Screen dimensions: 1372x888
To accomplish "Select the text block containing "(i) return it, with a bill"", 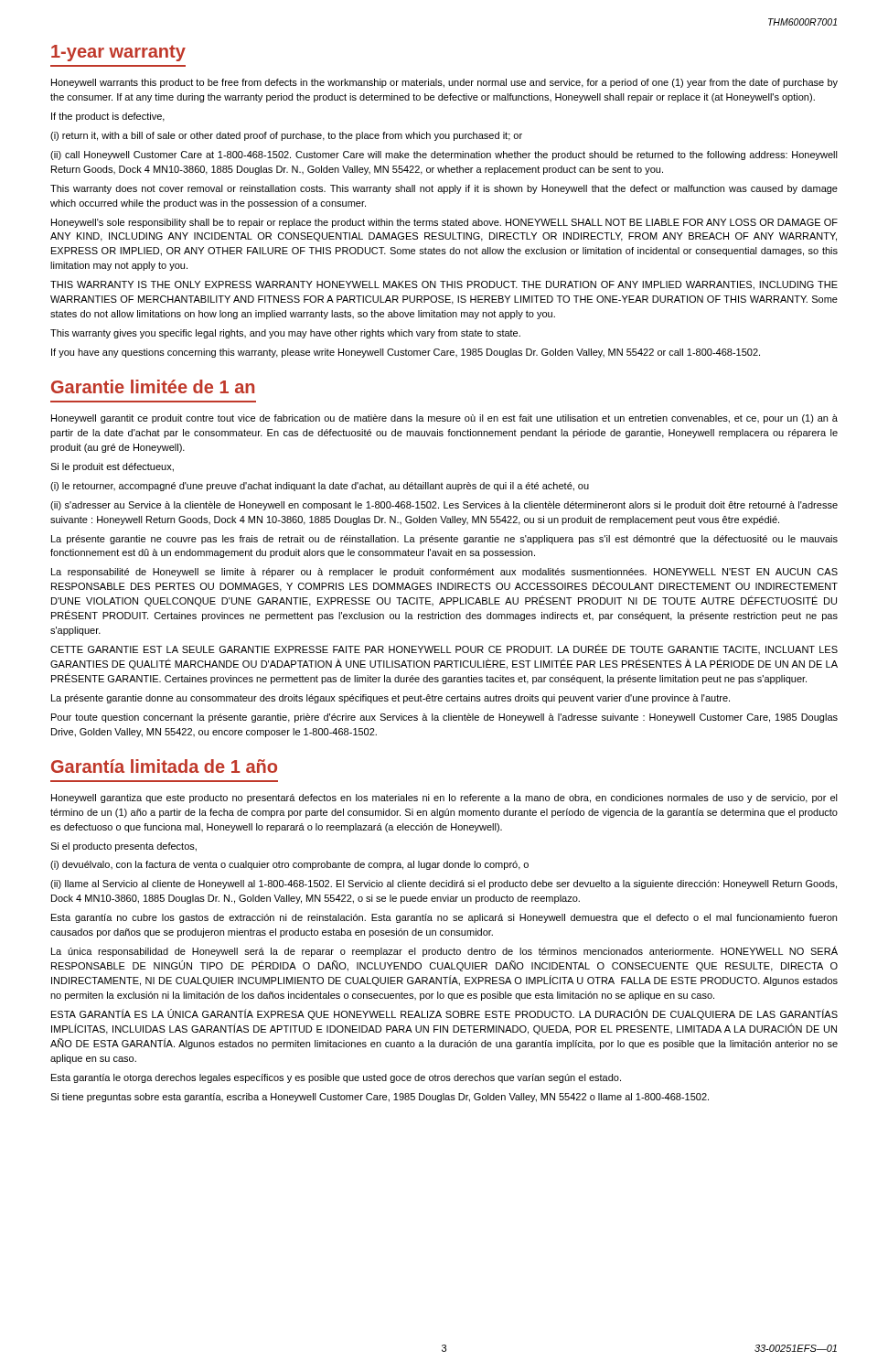I will 286,135.
